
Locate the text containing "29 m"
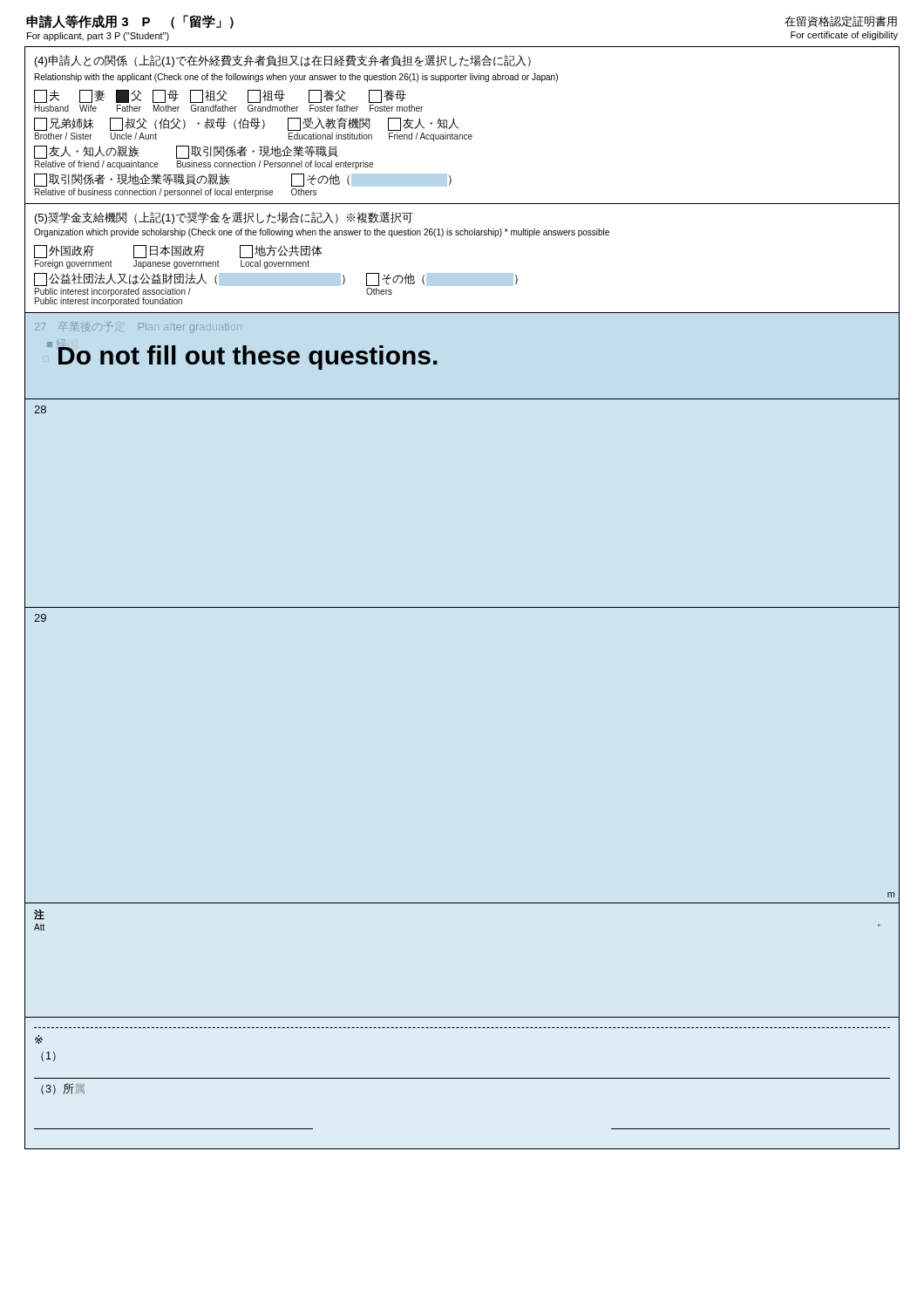pos(40,618)
